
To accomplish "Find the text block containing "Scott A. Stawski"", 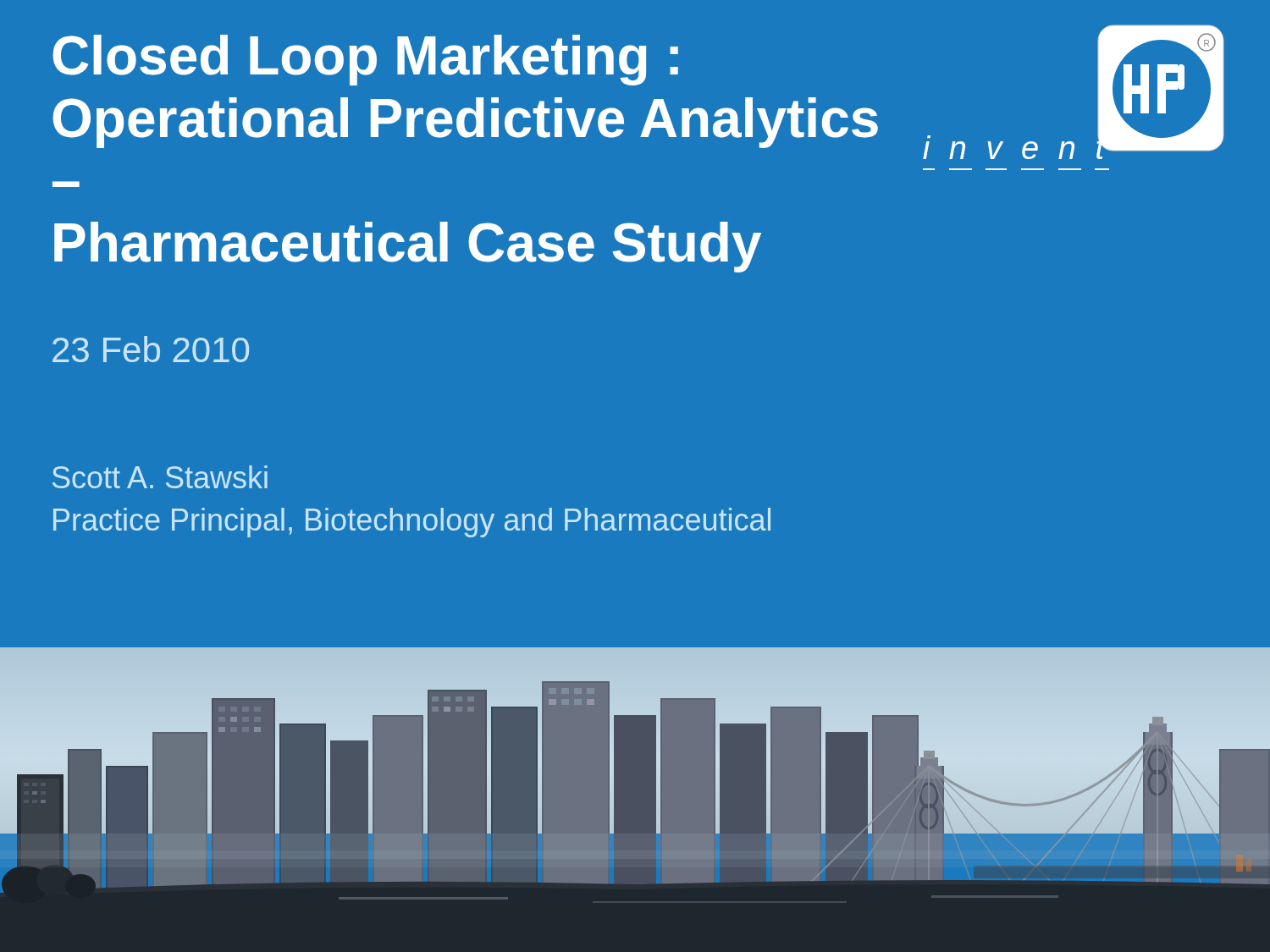I will click(412, 500).
